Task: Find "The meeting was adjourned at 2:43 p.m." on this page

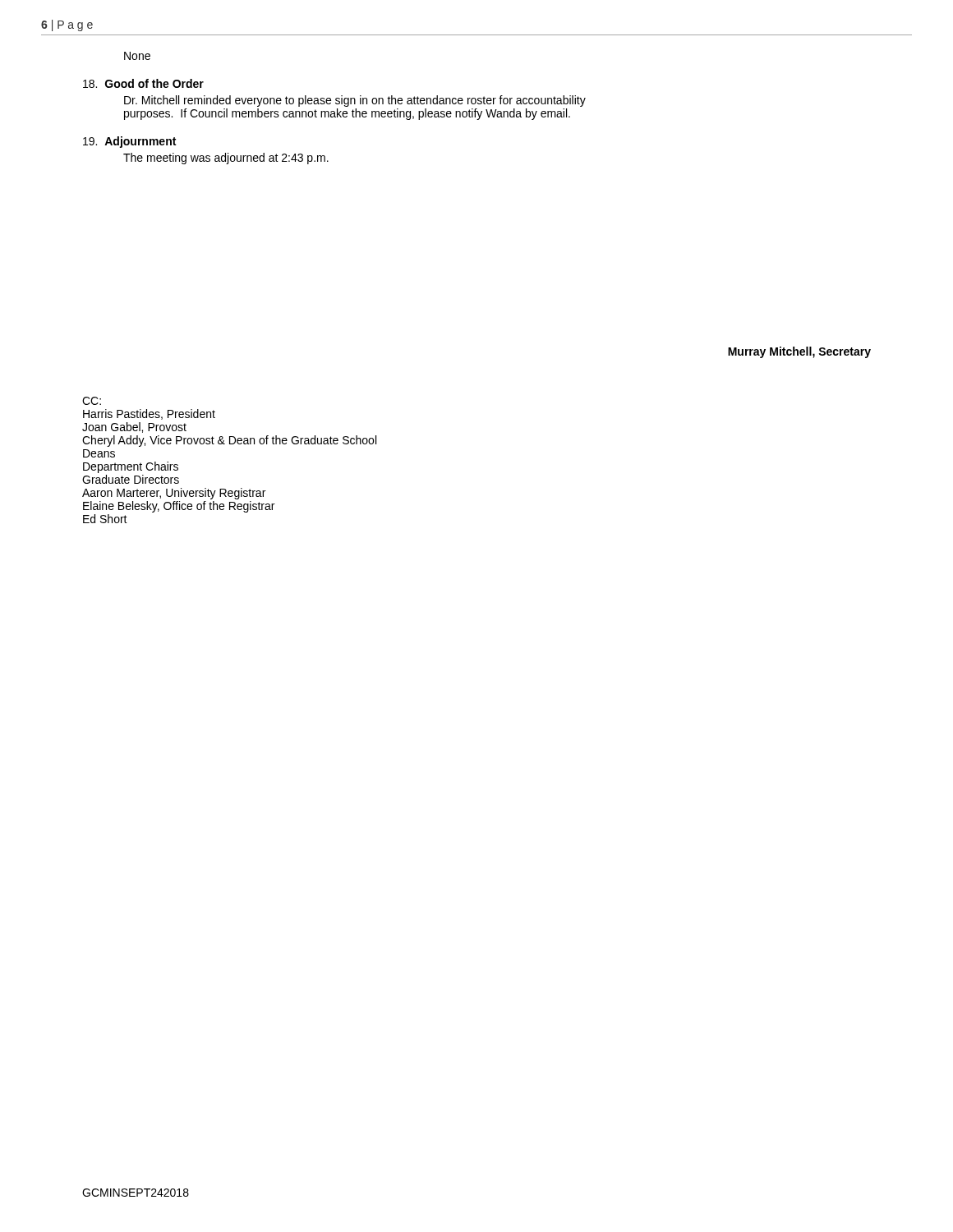Action: pos(226,158)
